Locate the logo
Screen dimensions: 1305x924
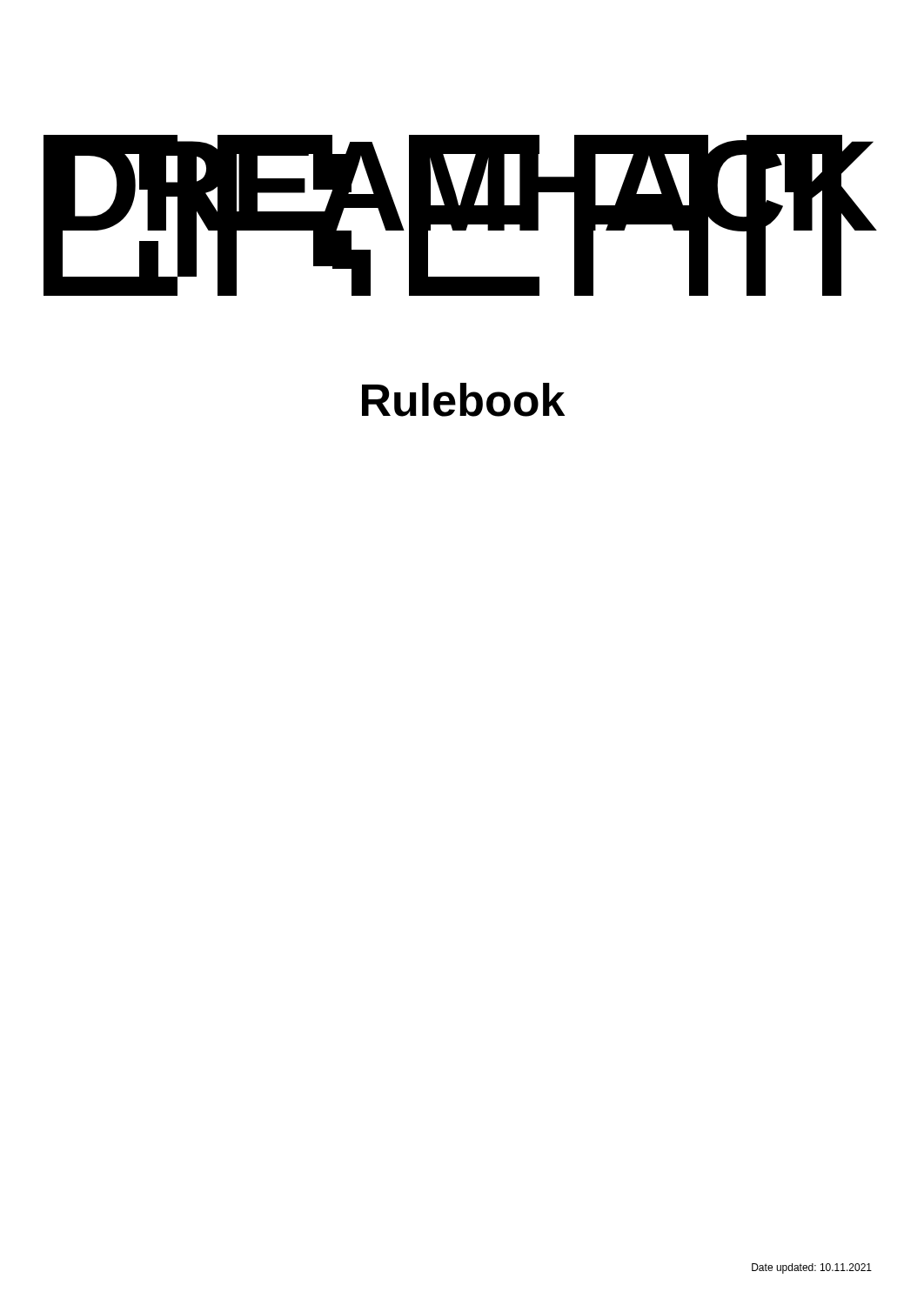click(462, 215)
